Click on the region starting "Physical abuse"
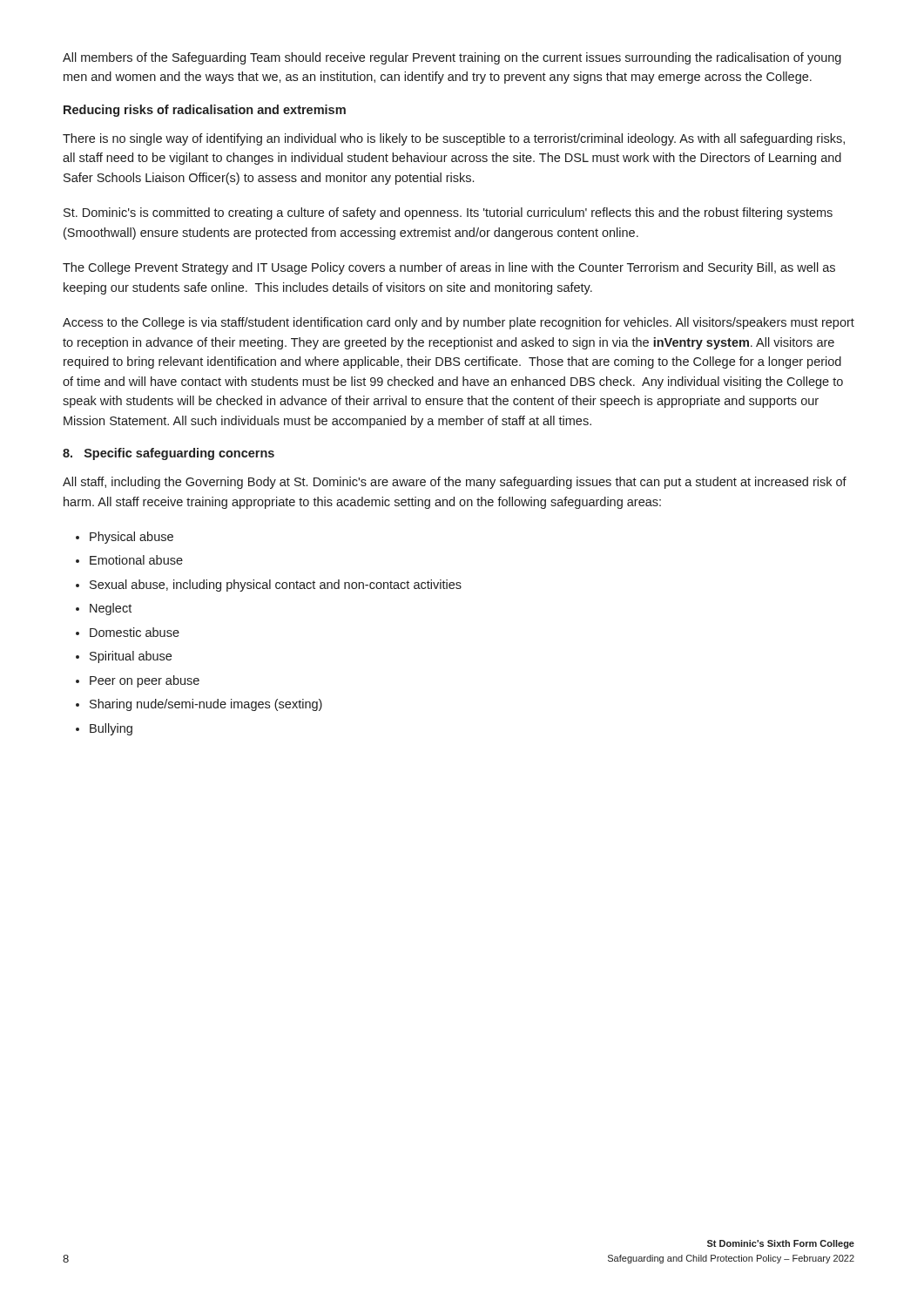The image size is (924, 1307). (x=131, y=537)
